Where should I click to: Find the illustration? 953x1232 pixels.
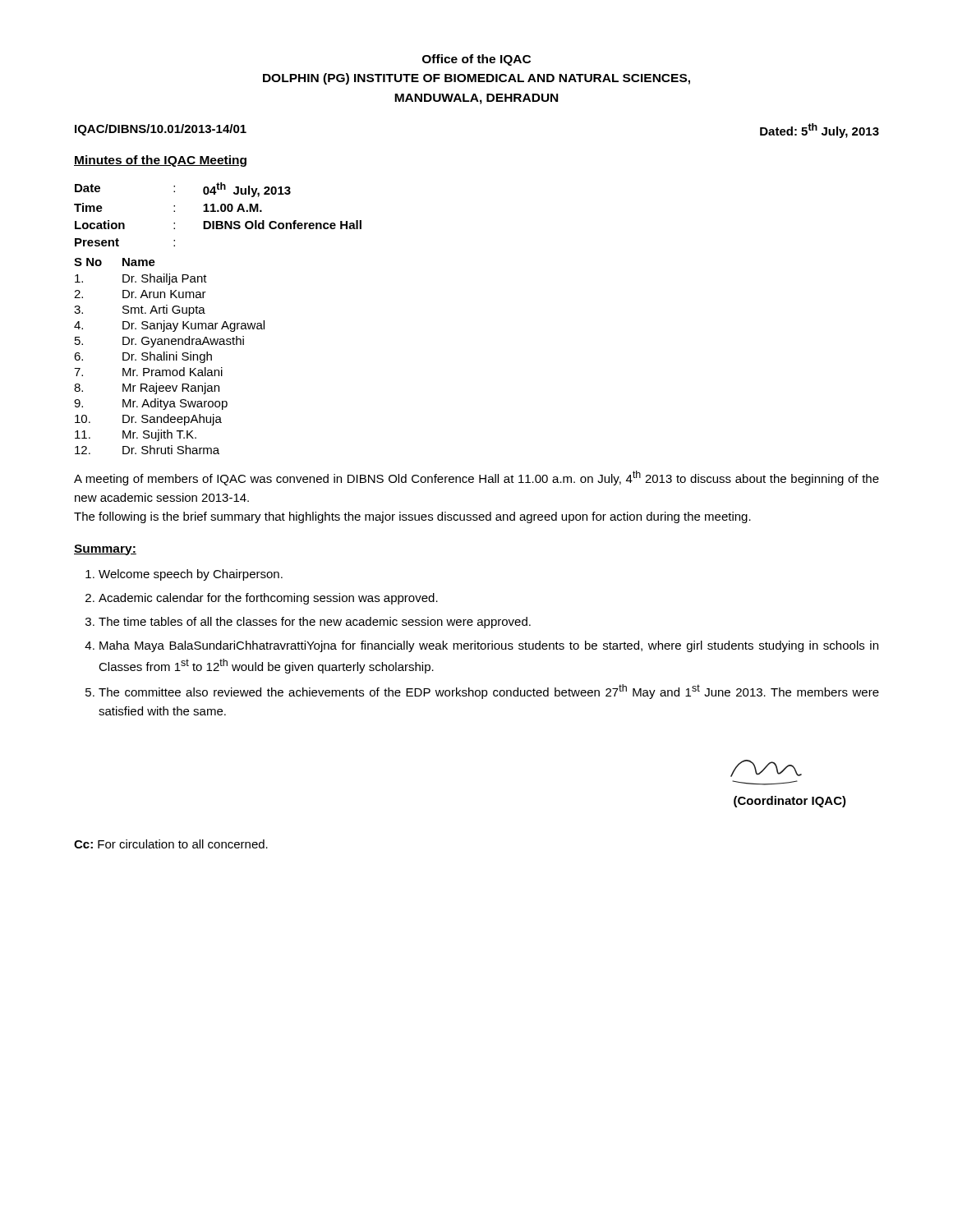pyautogui.click(x=476, y=768)
